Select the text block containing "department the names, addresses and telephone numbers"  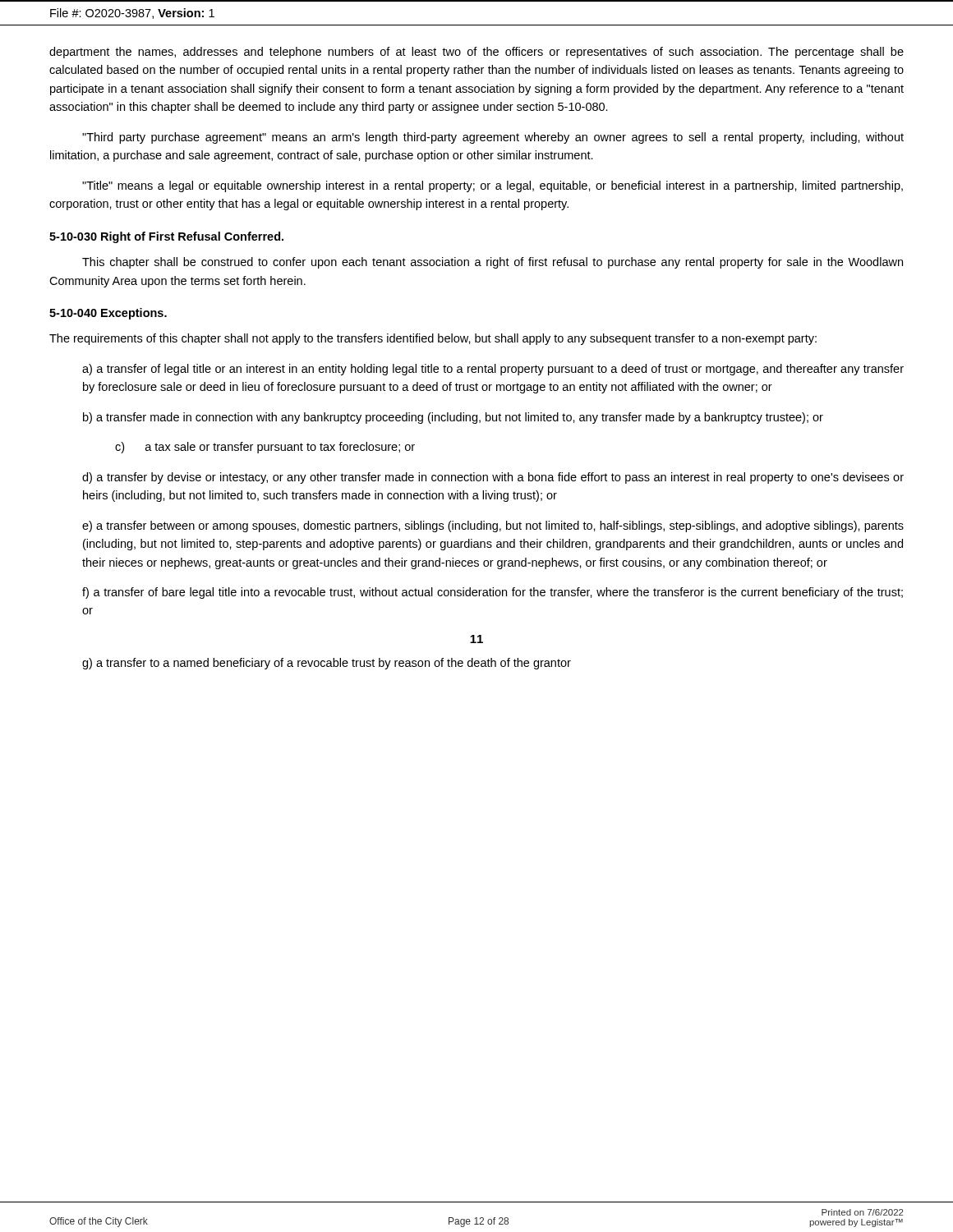pyautogui.click(x=476, y=79)
